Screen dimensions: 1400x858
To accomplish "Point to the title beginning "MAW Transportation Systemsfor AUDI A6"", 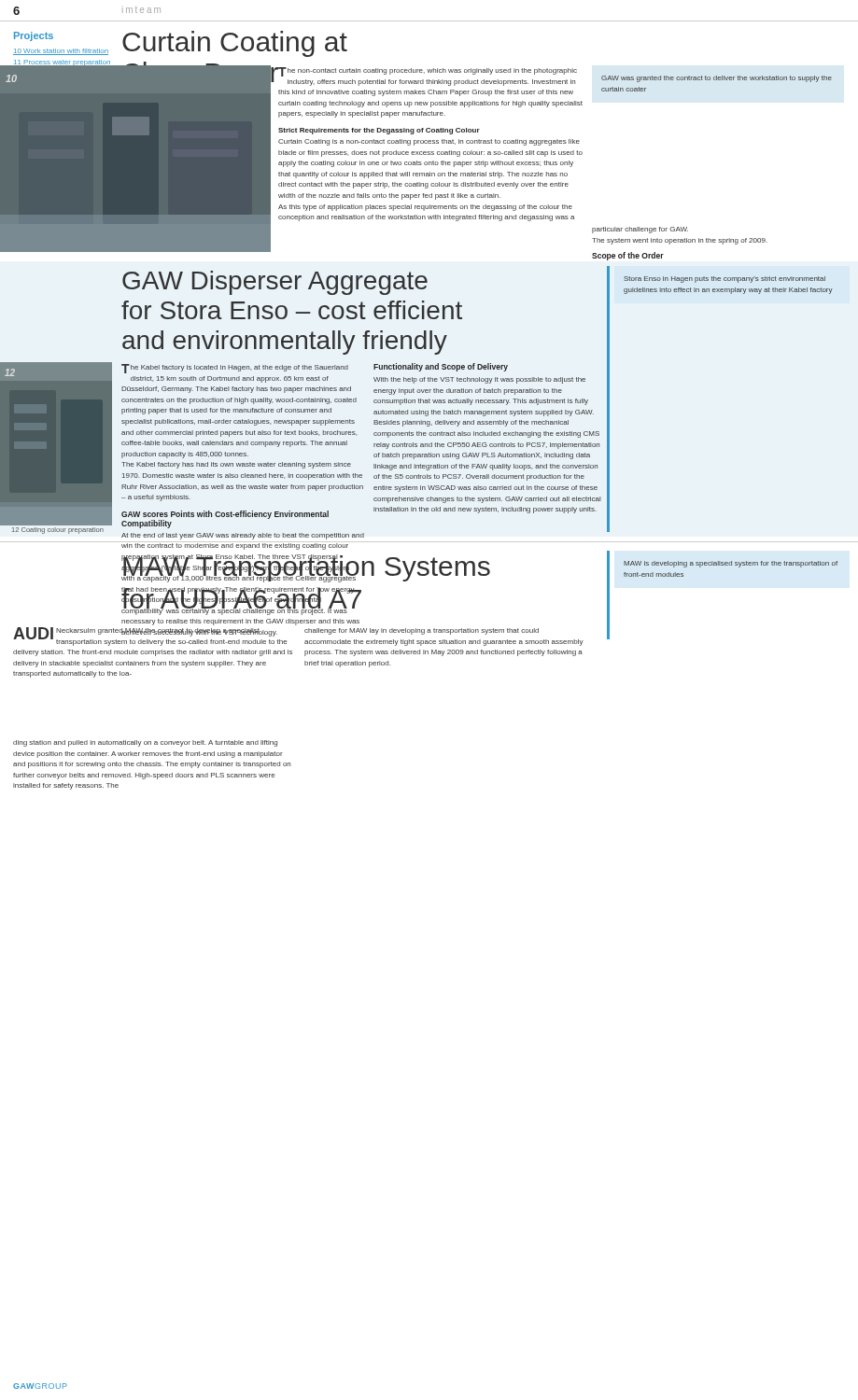I will click(x=306, y=582).
